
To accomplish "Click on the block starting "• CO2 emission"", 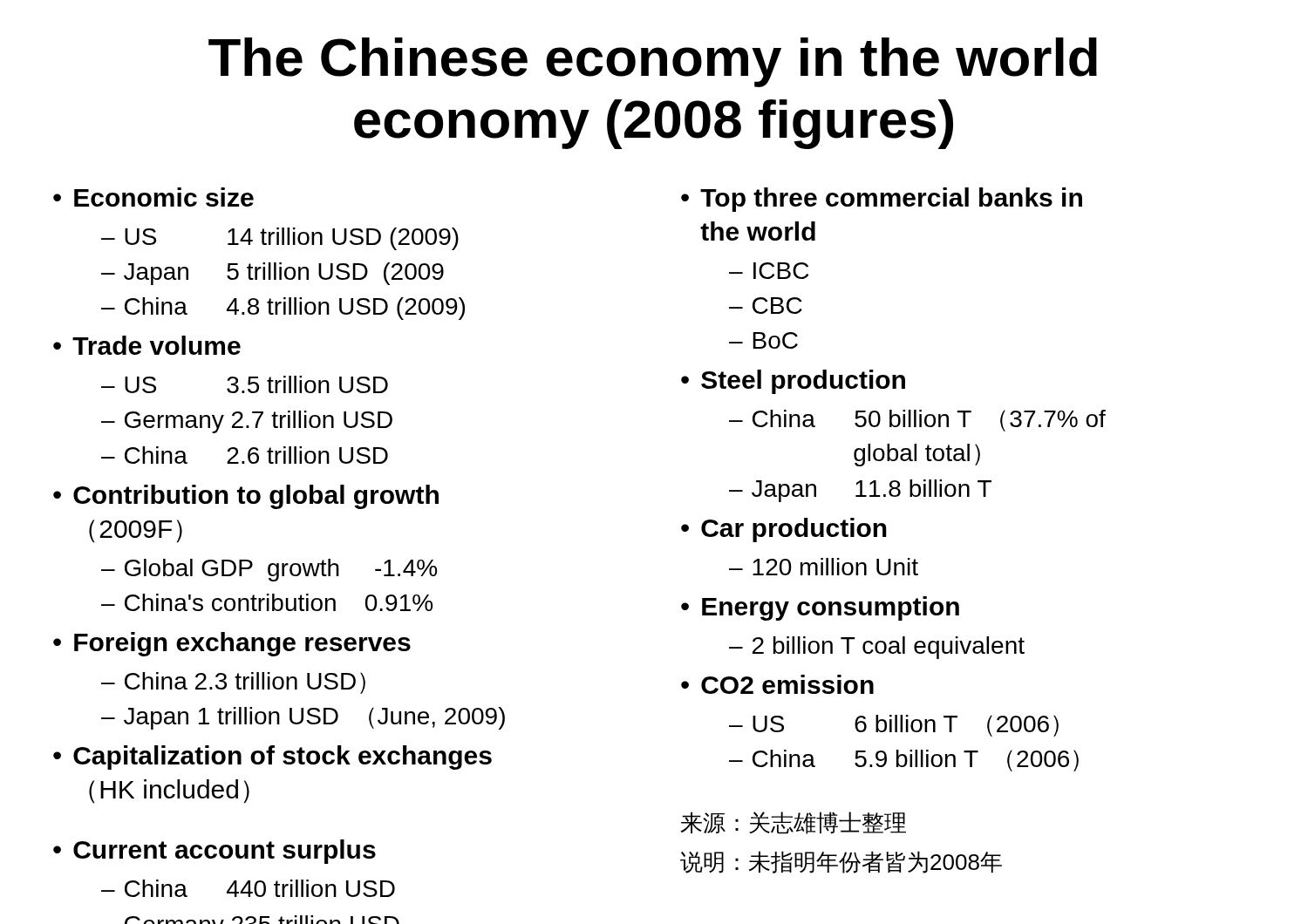I will [x=778, y=685].
